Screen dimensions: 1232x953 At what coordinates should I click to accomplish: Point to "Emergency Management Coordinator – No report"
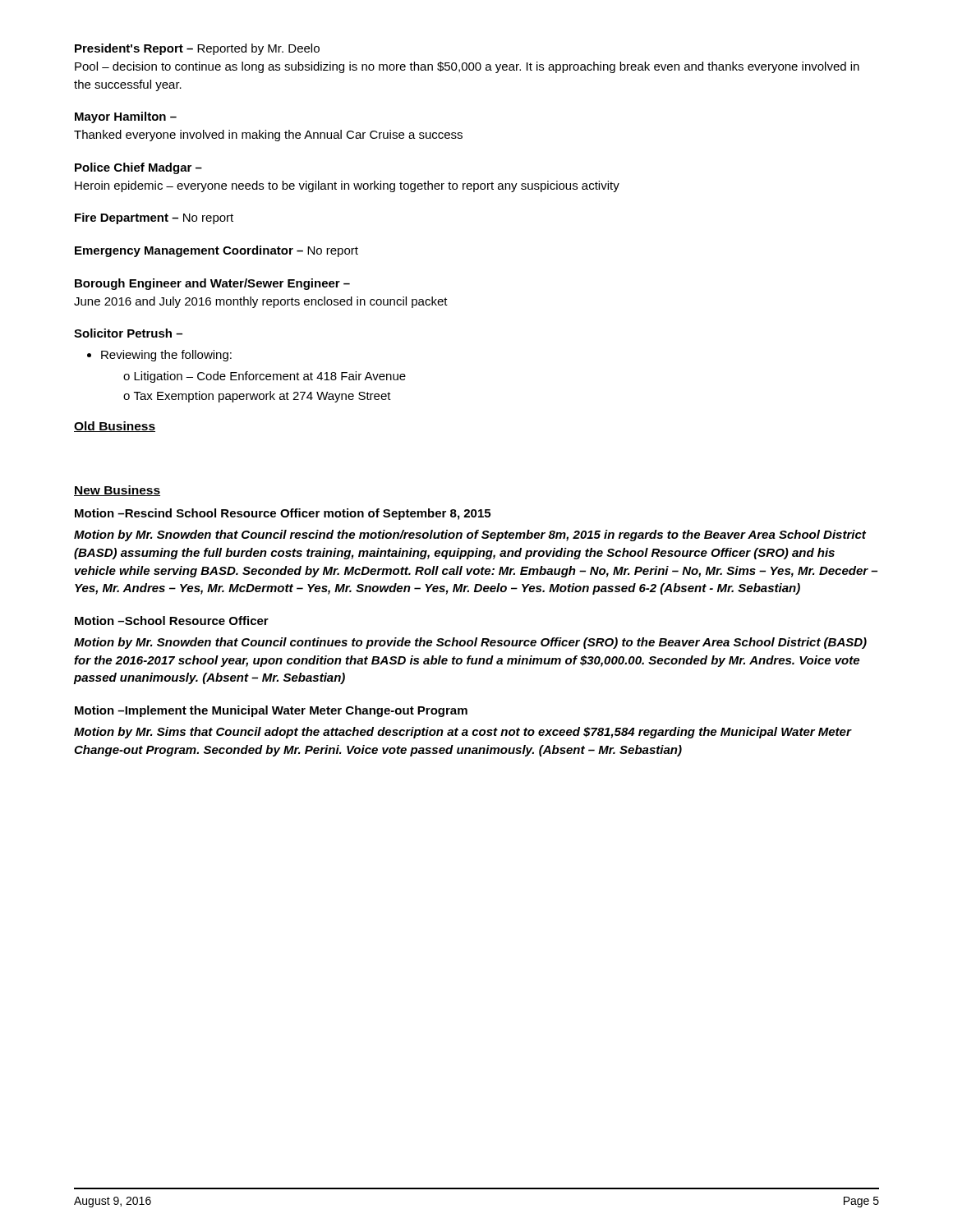tap(216, 250)
